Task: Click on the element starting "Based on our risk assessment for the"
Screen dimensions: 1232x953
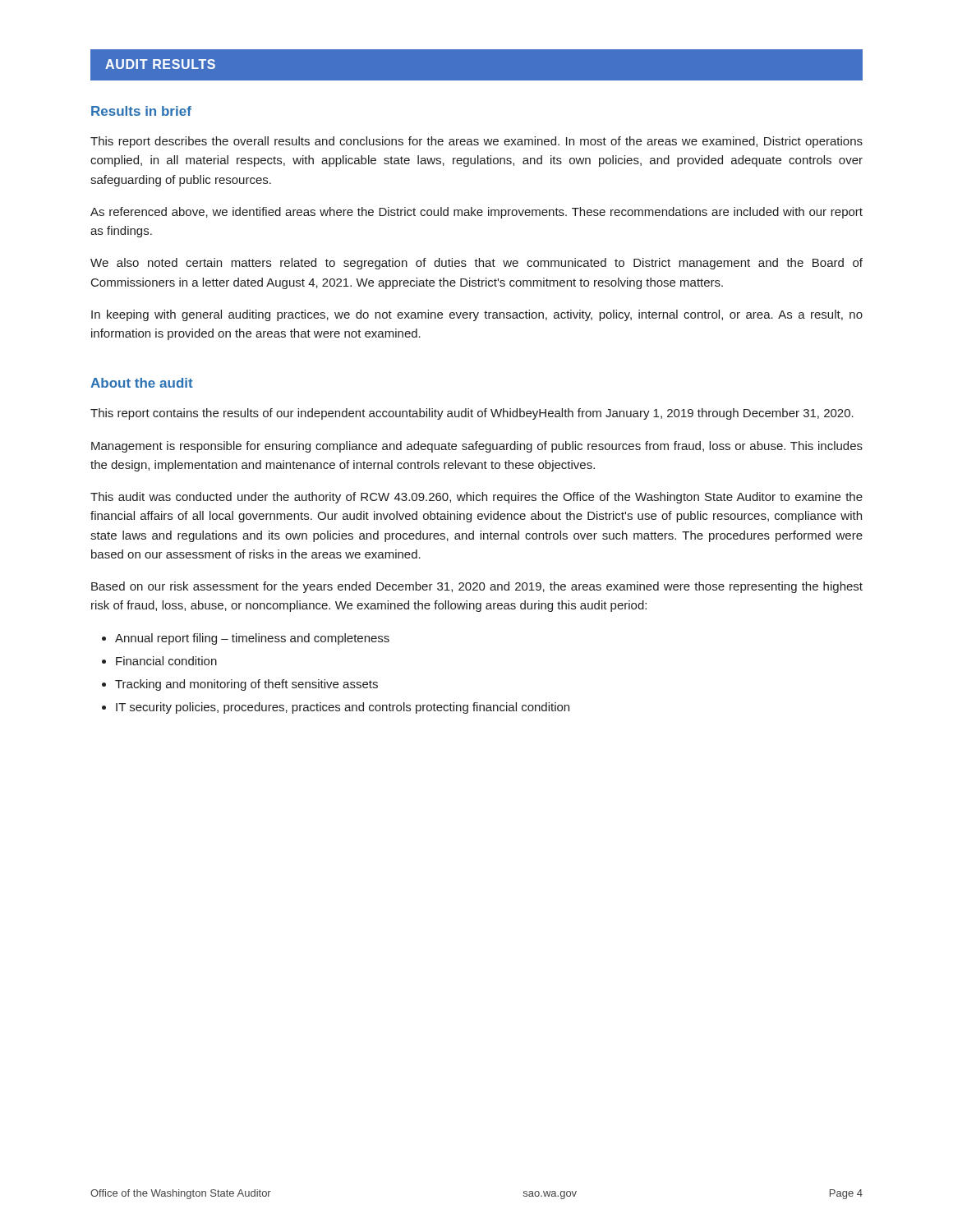Action: tap(476, 596)
